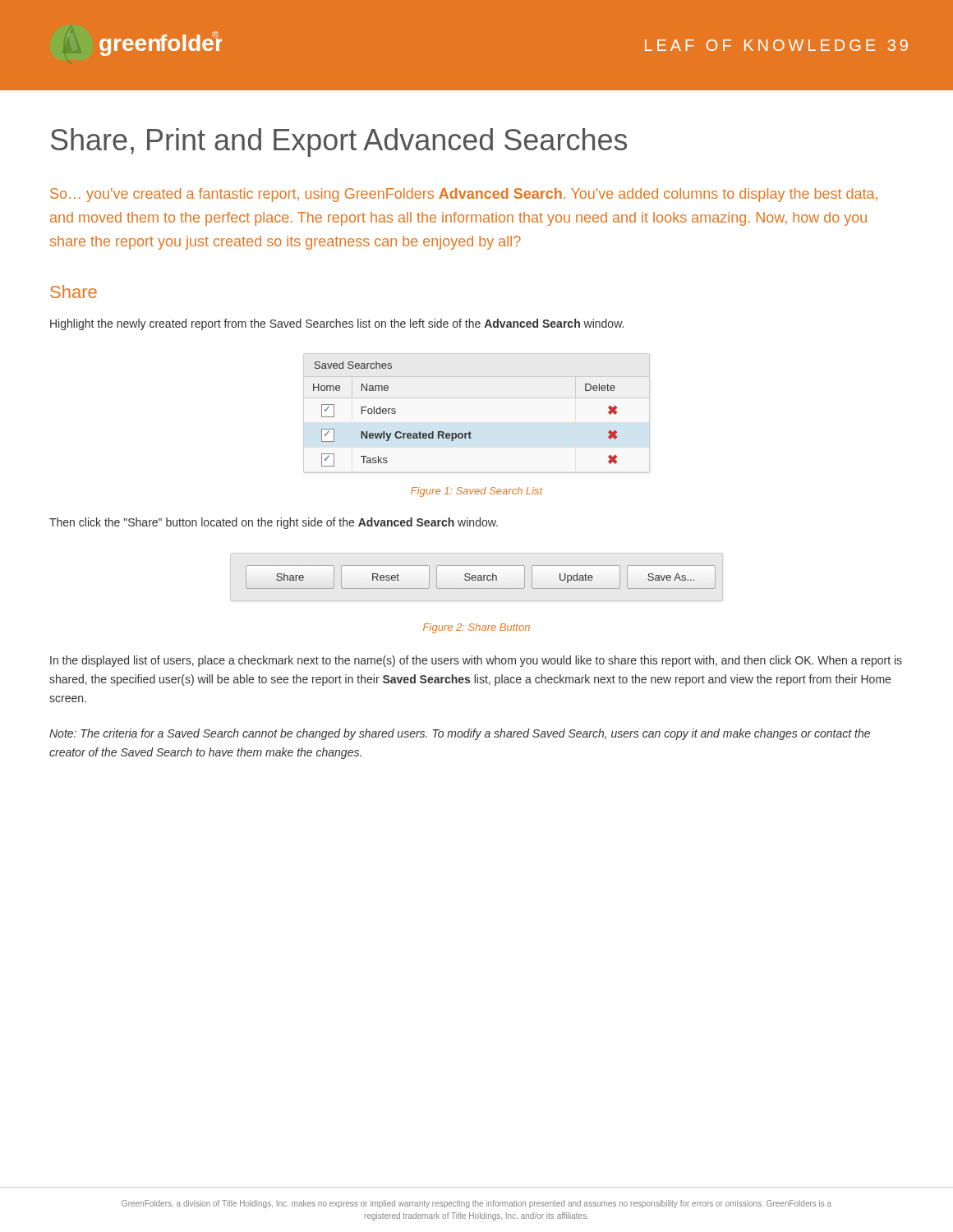
Task: Locate the text "Figure 1: Saved Search List"
Action: 476,491
